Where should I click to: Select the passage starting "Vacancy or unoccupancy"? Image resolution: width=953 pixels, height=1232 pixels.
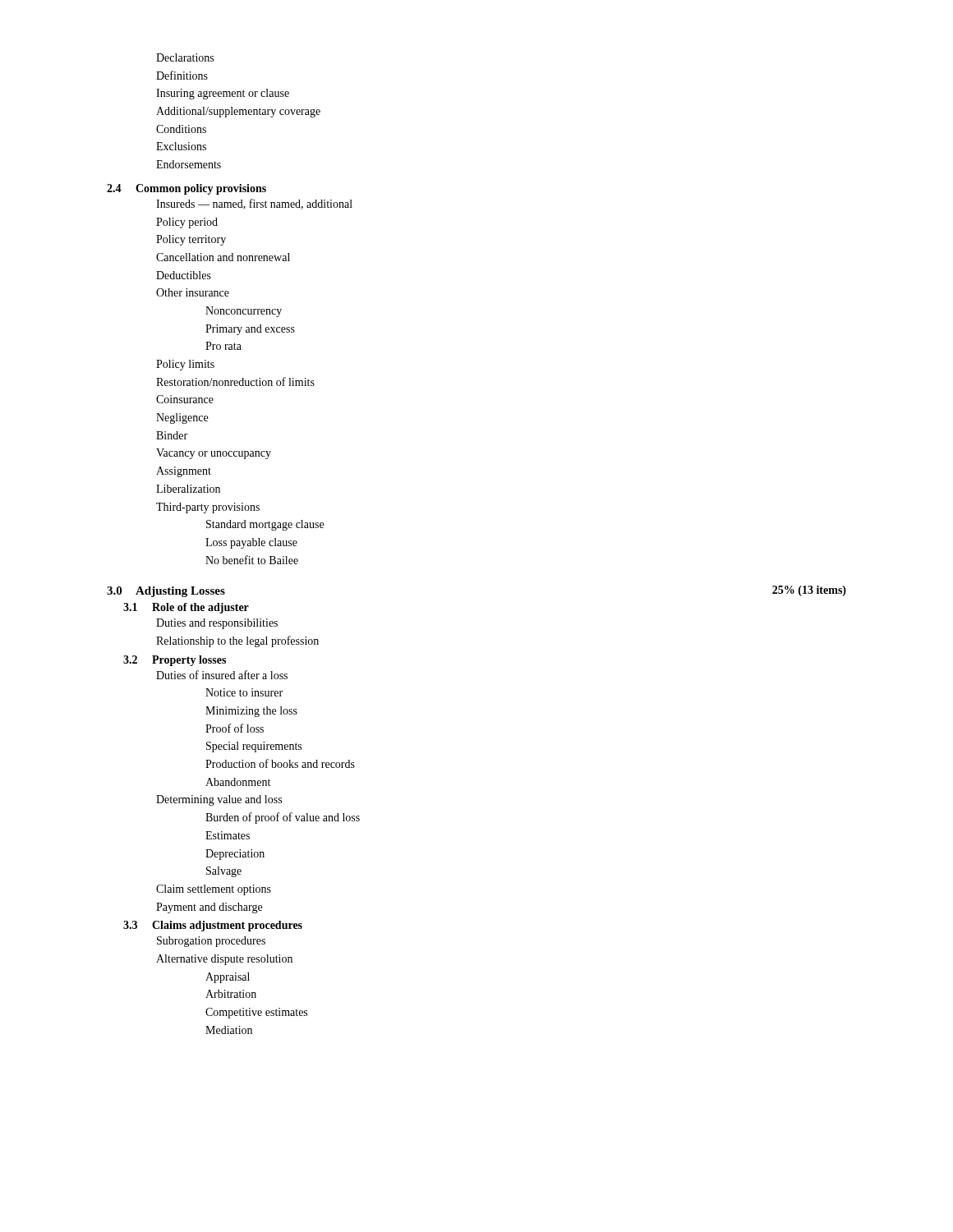coord(214,453)
